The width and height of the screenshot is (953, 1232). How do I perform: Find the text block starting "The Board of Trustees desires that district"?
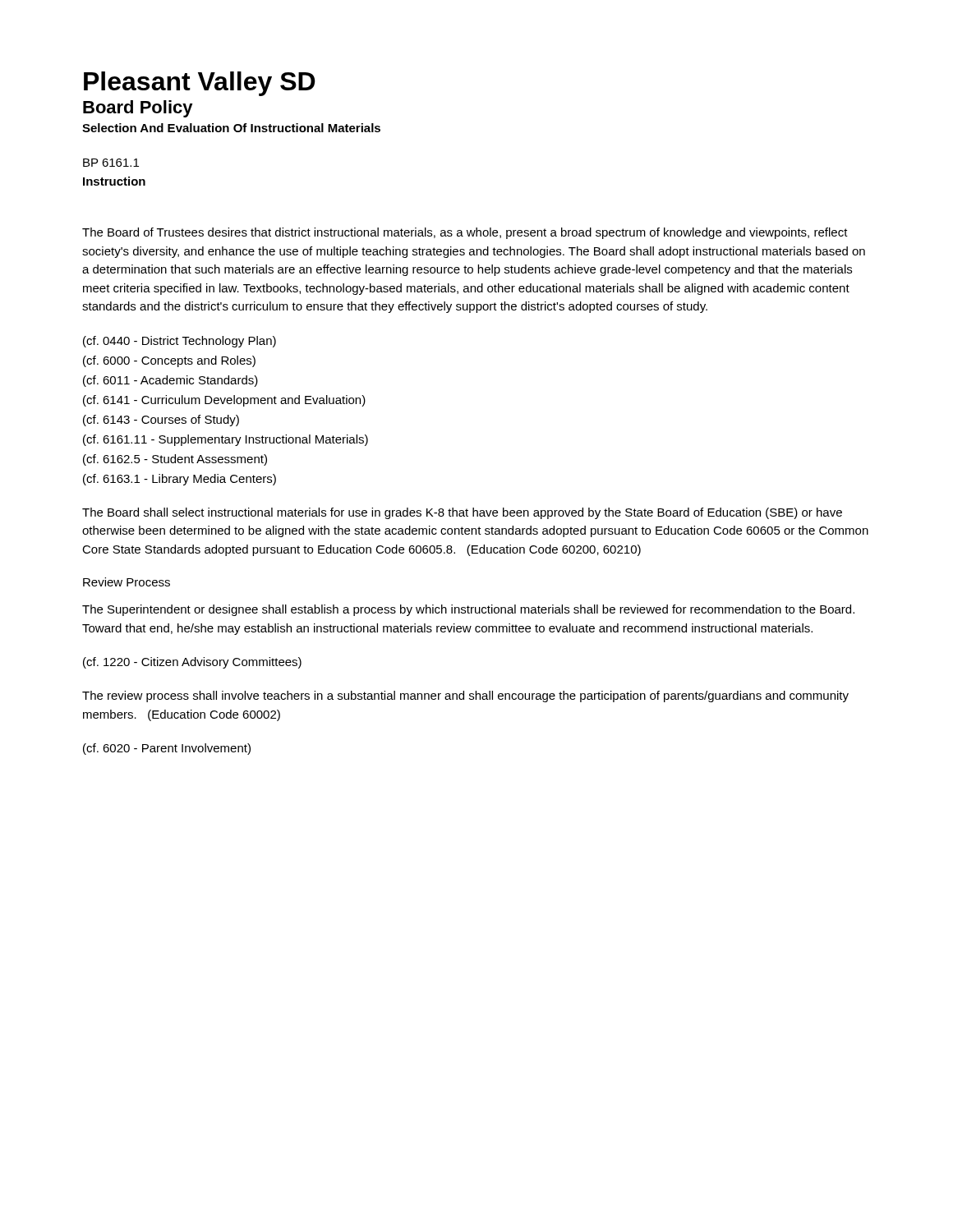coord(474,269)
